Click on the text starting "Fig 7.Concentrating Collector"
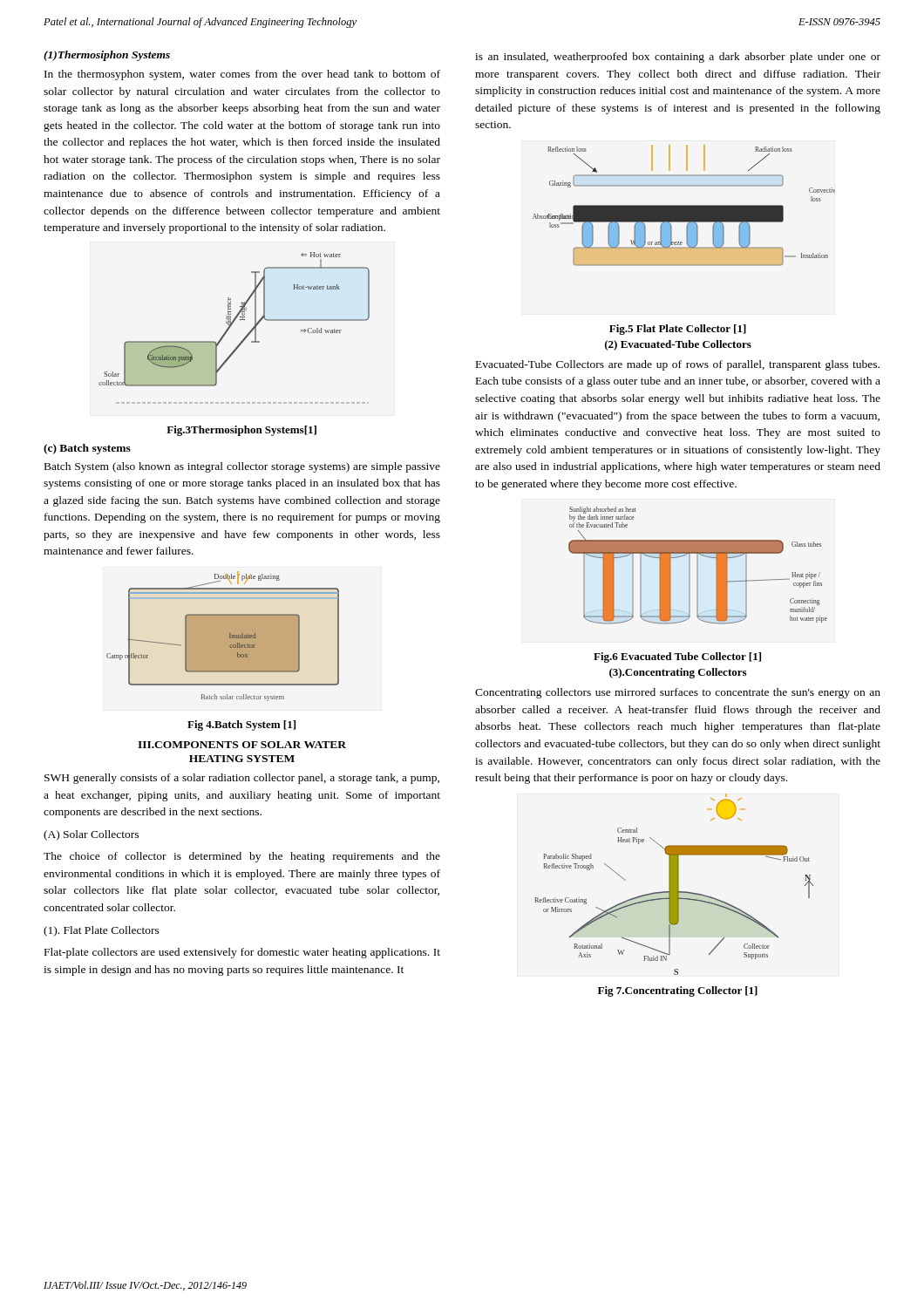Image resolution: width=924 pixels, height=1308 pixels. (x=678, y=990)
